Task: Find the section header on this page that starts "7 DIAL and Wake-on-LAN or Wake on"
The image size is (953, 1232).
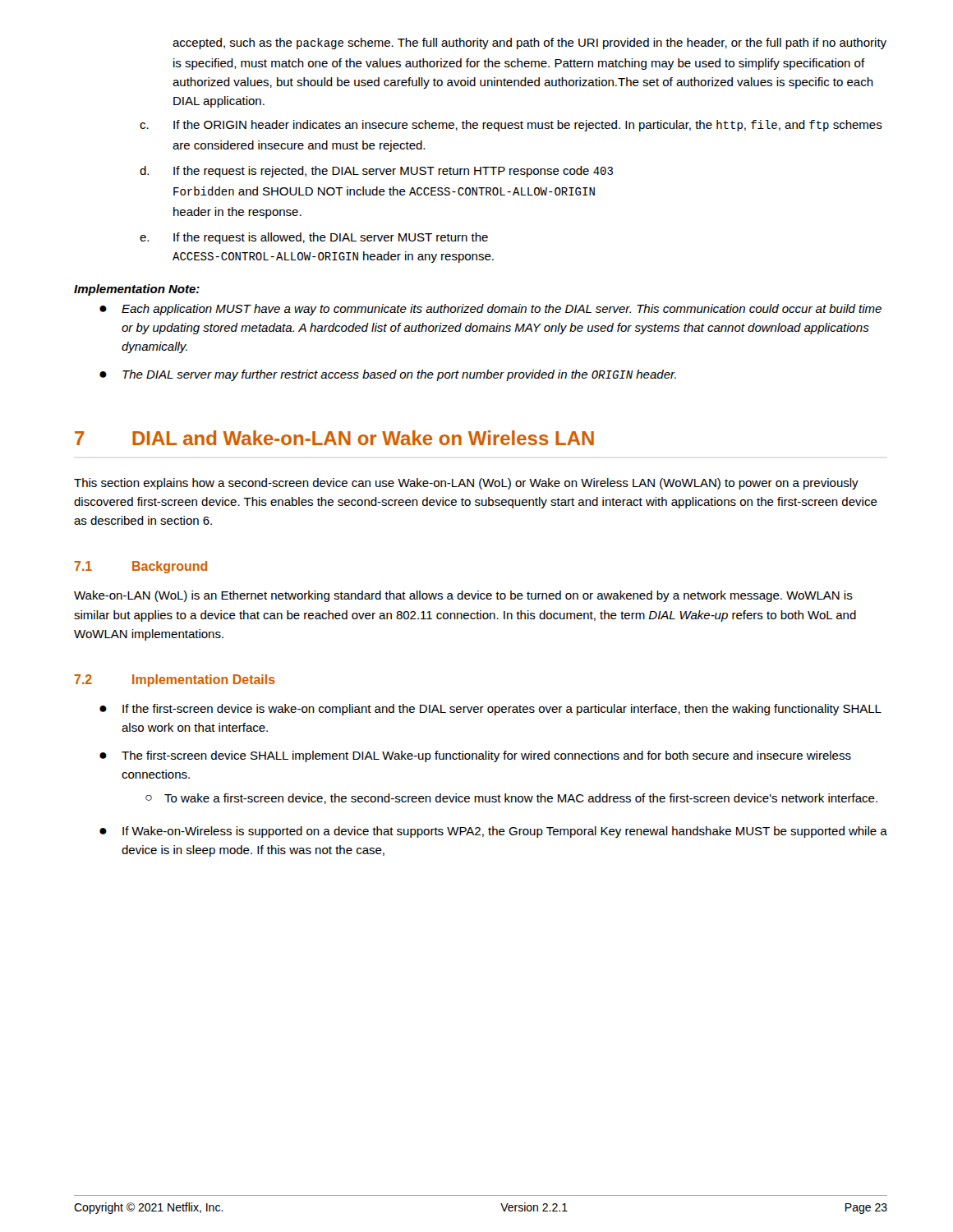Action: point(335,438)
